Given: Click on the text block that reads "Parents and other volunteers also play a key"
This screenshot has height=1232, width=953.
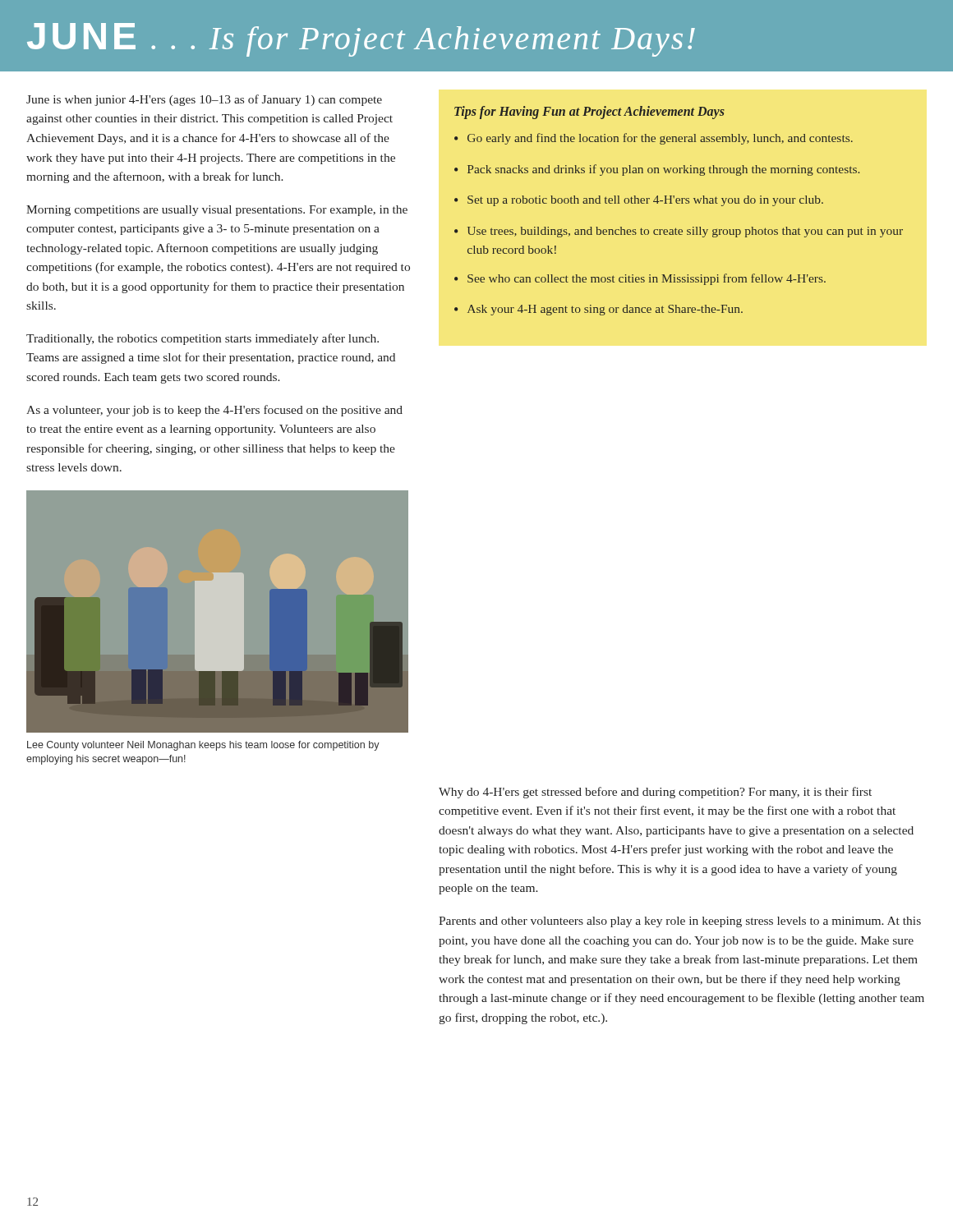Looking at the screenshot, I should [x=682, y=969].
